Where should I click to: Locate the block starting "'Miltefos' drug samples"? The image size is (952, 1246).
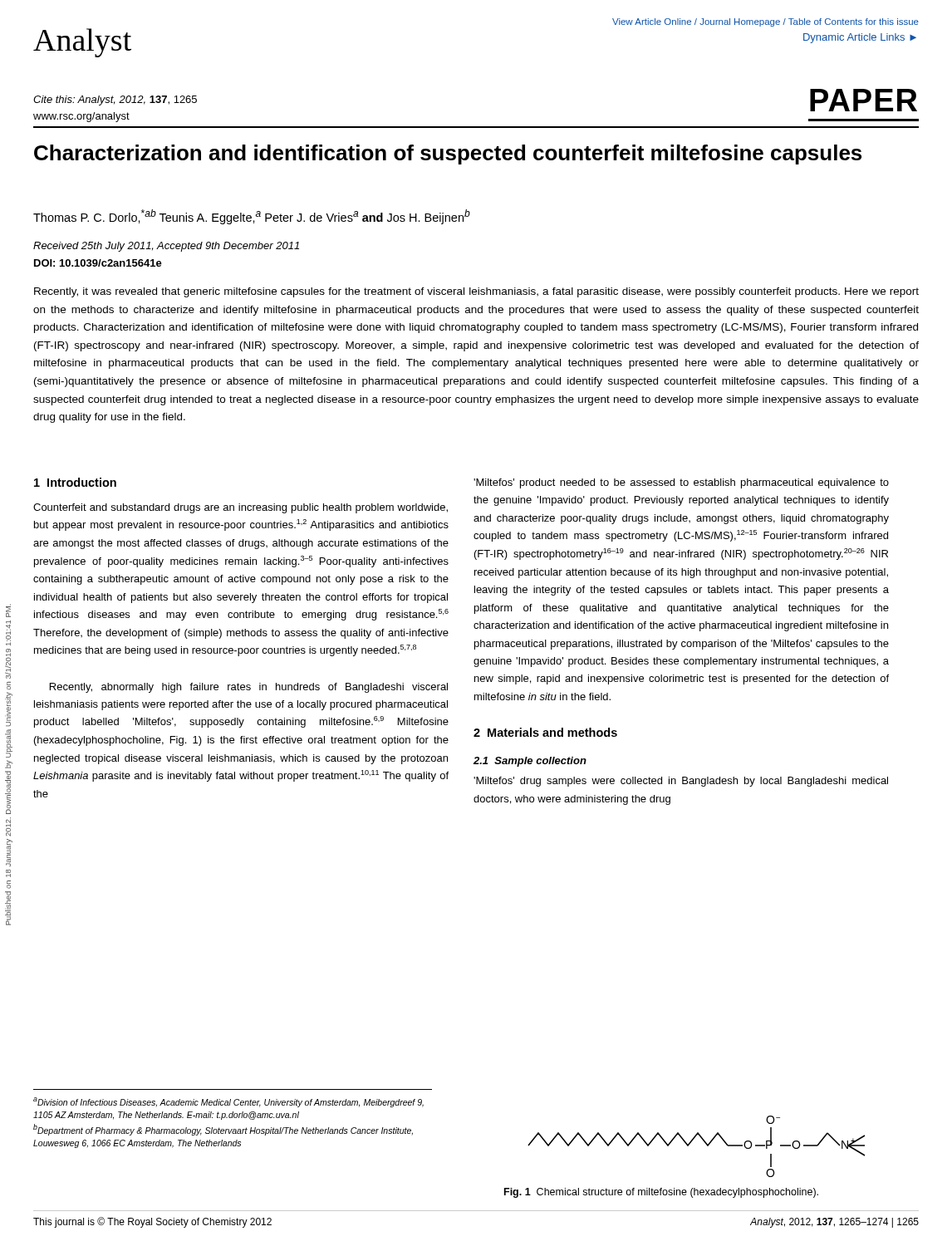click(681, 789)
